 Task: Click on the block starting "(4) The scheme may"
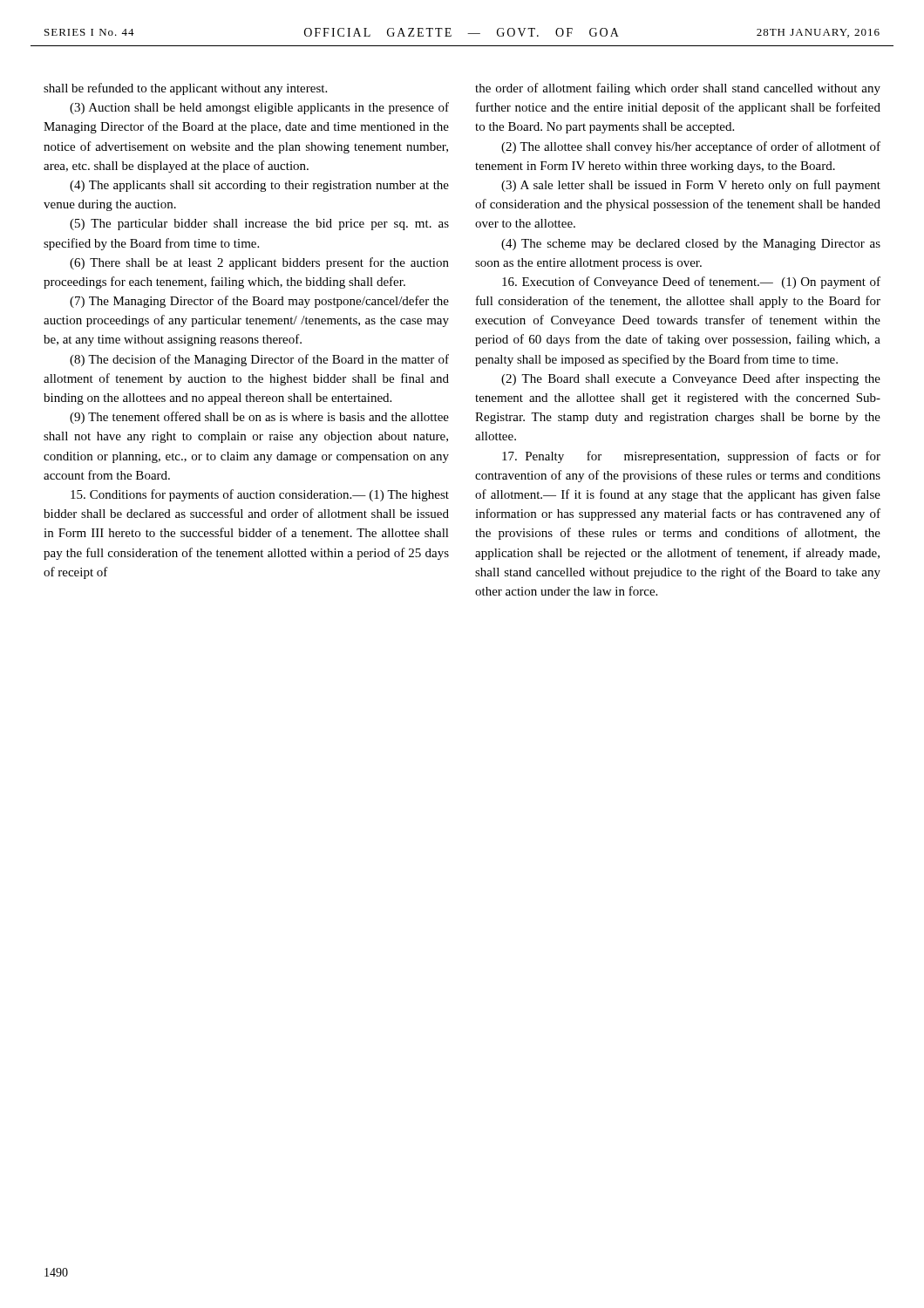click(x=678, y=253)
